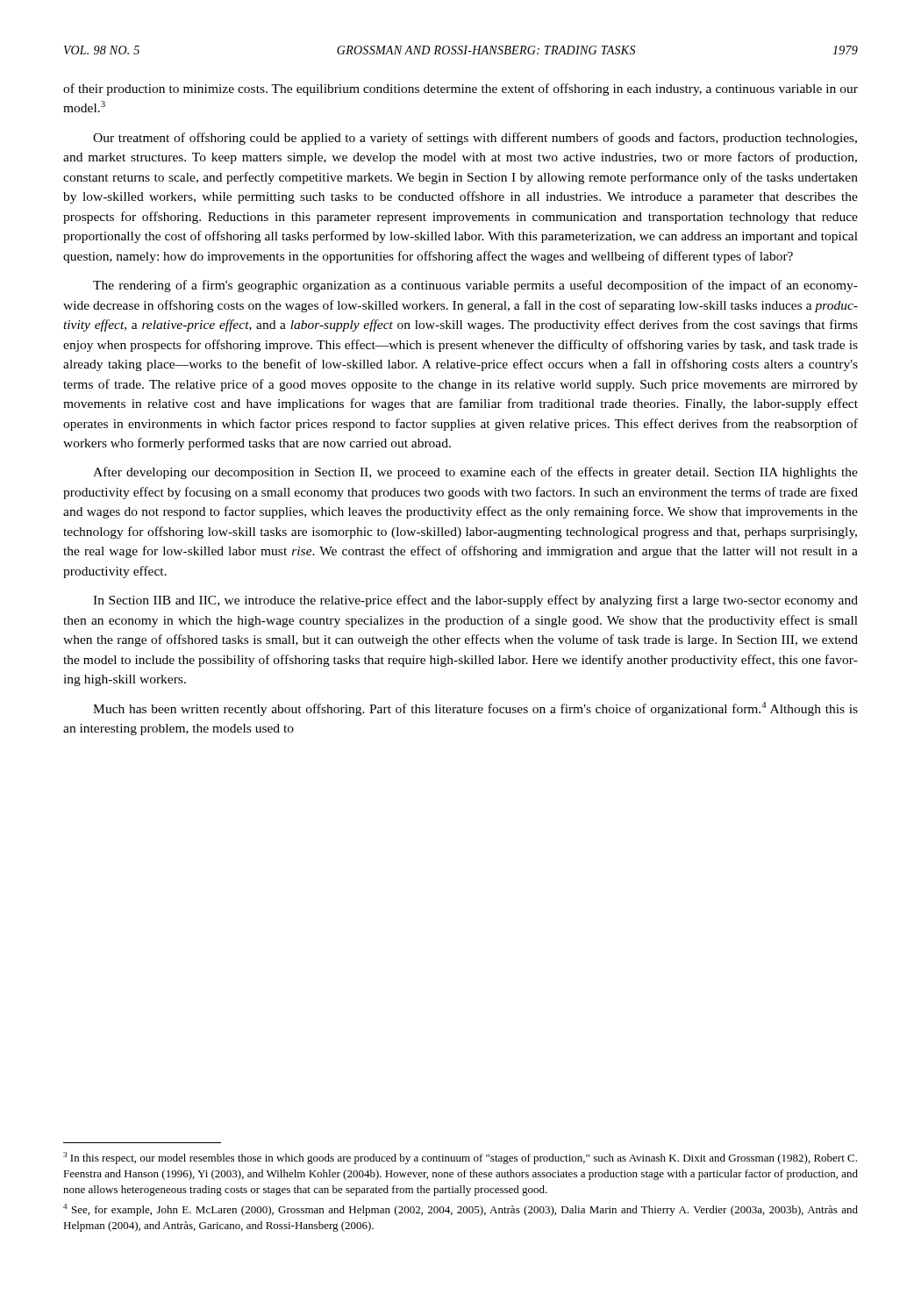Locate the block of text that opens with "Our treatment of"
The height and width of the screenshot is (1316, 921).
[x=460, y=197]
